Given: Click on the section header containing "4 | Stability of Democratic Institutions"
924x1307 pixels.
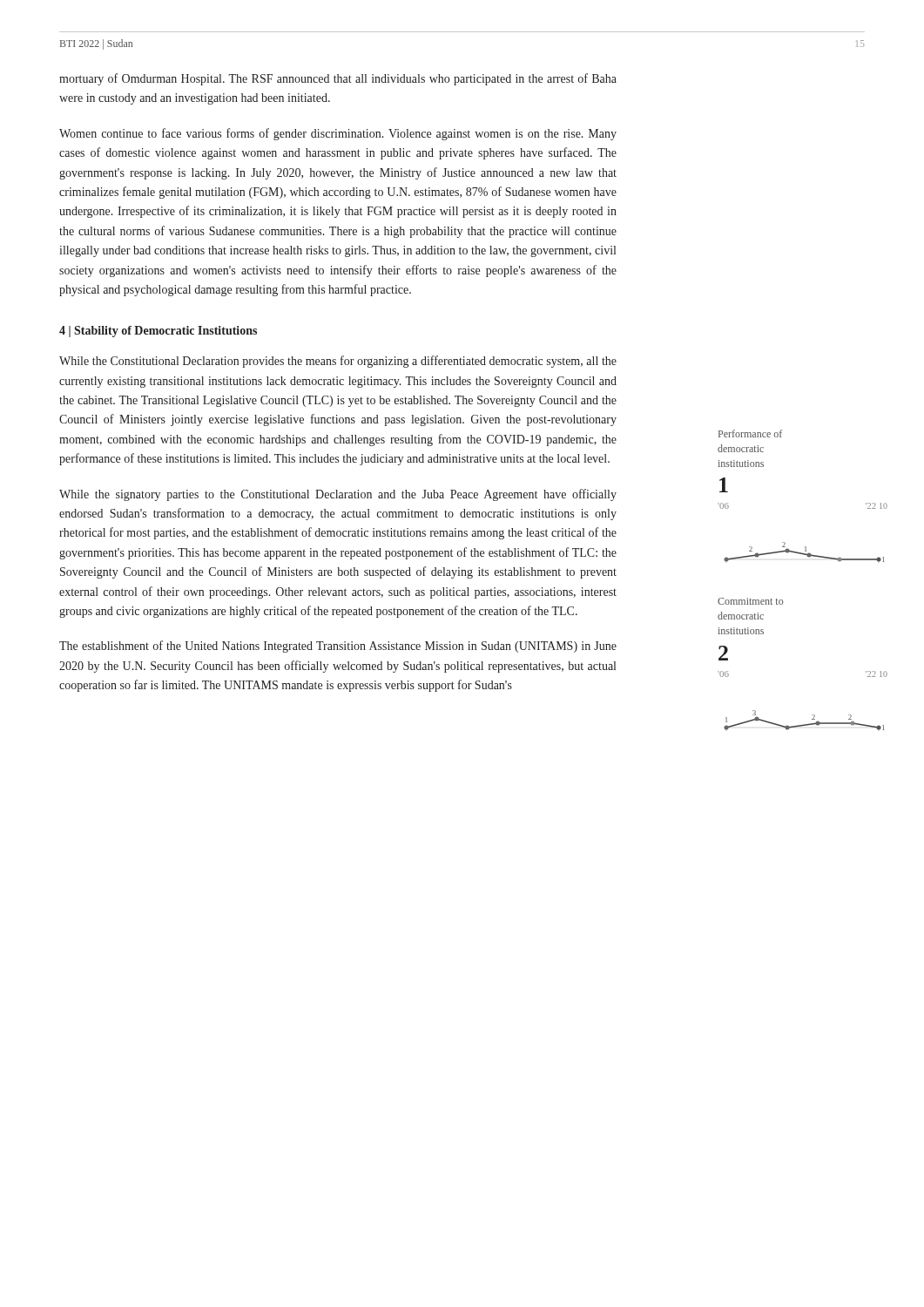Looking at the screenshot, I should (x=158, y=331).
